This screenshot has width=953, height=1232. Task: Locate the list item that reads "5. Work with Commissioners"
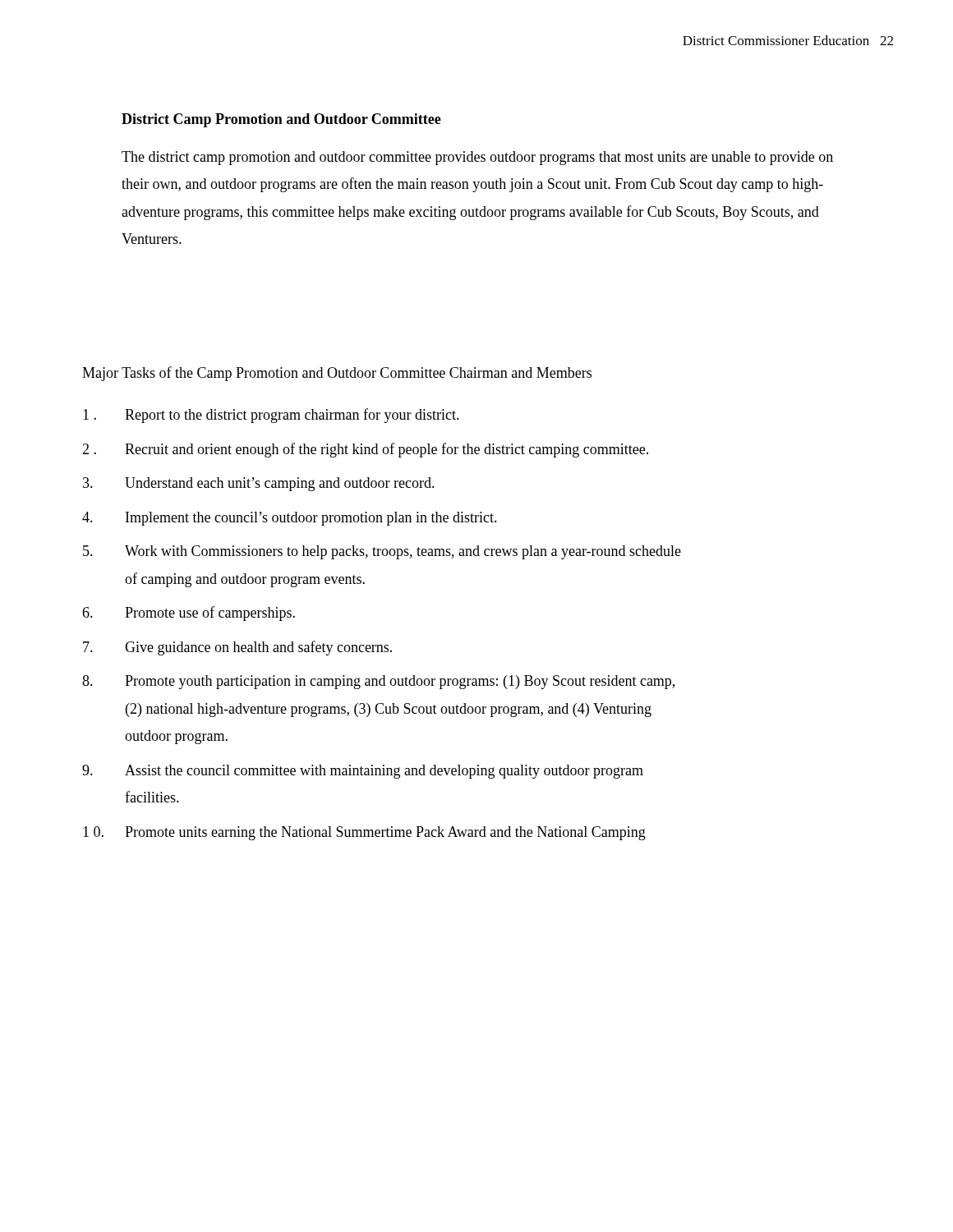(382, 565)
